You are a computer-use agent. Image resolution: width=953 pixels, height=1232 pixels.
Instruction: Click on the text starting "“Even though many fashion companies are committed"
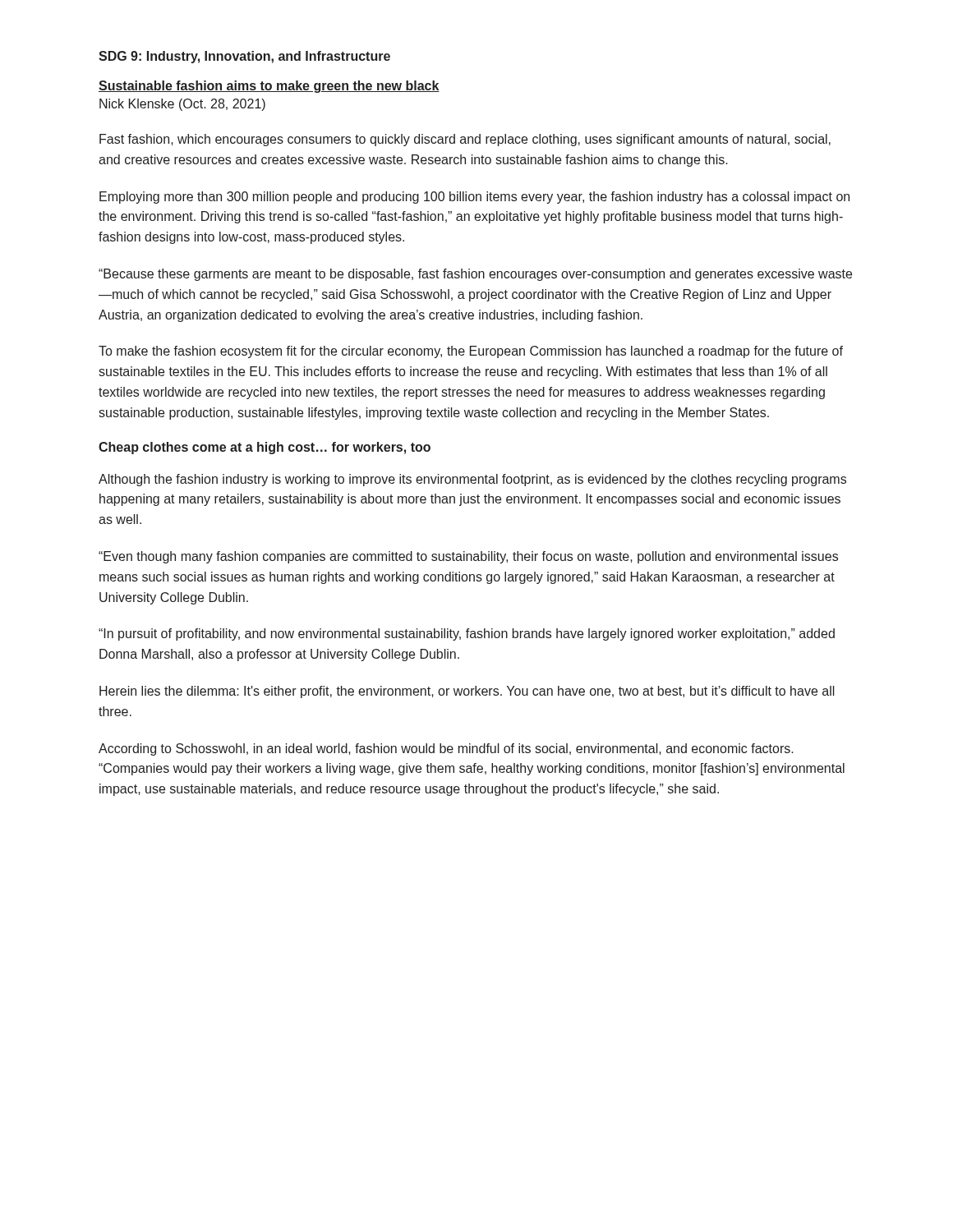coord(469,577)
